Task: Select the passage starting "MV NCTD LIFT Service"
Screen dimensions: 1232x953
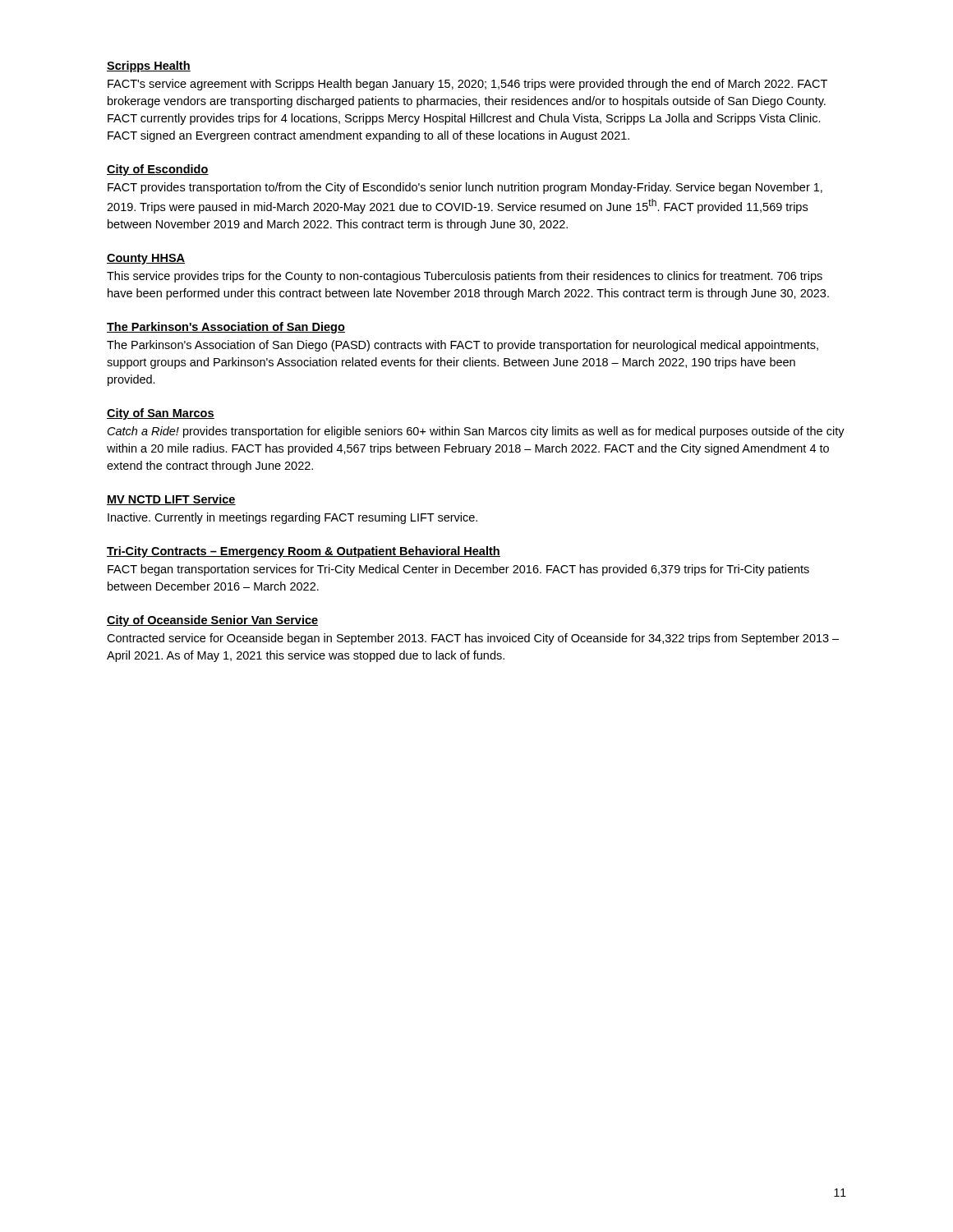Action: pyautogui.click(x=171, y=499)
